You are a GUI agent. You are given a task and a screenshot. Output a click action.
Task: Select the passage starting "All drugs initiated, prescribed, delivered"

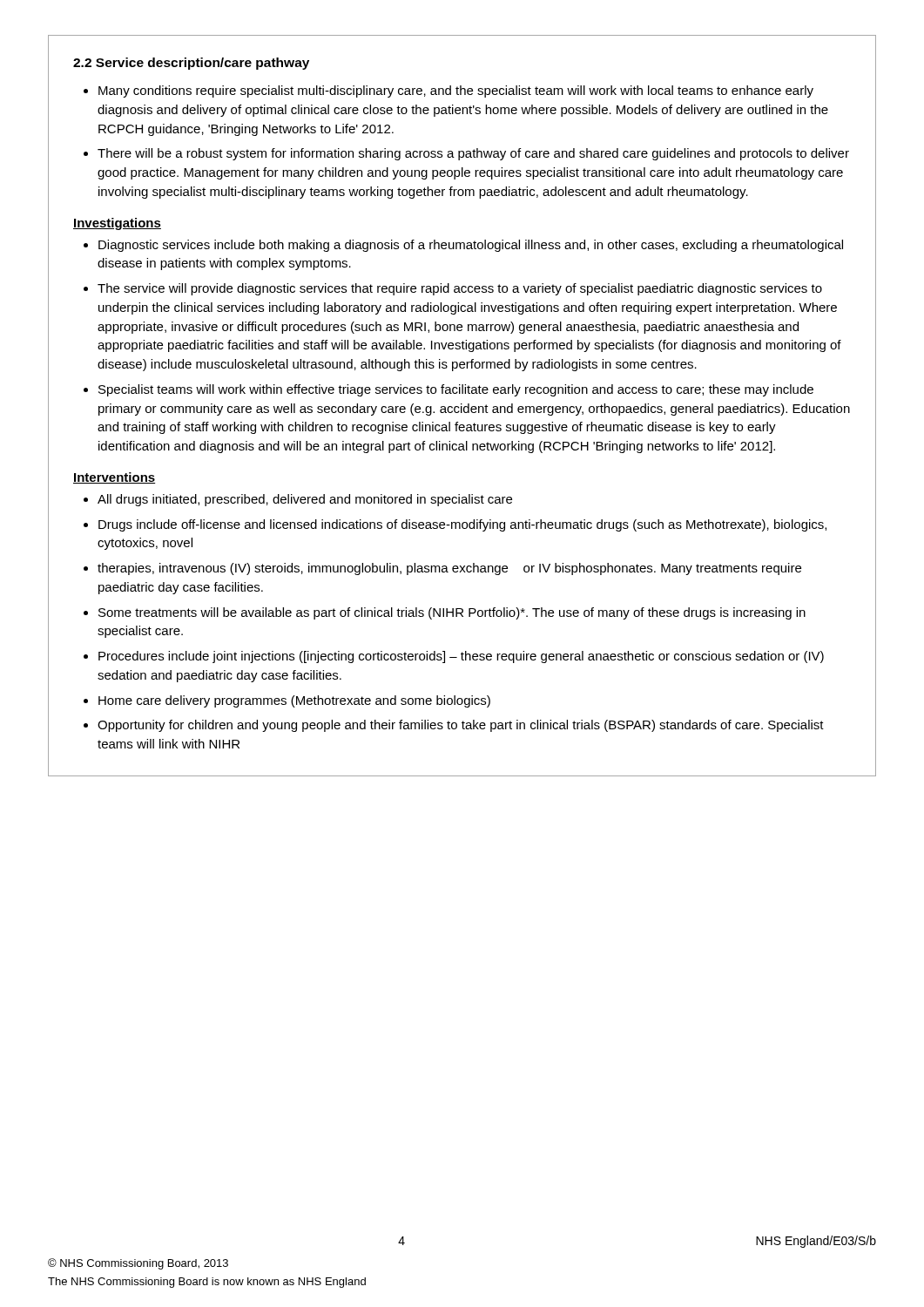(305, 499)
